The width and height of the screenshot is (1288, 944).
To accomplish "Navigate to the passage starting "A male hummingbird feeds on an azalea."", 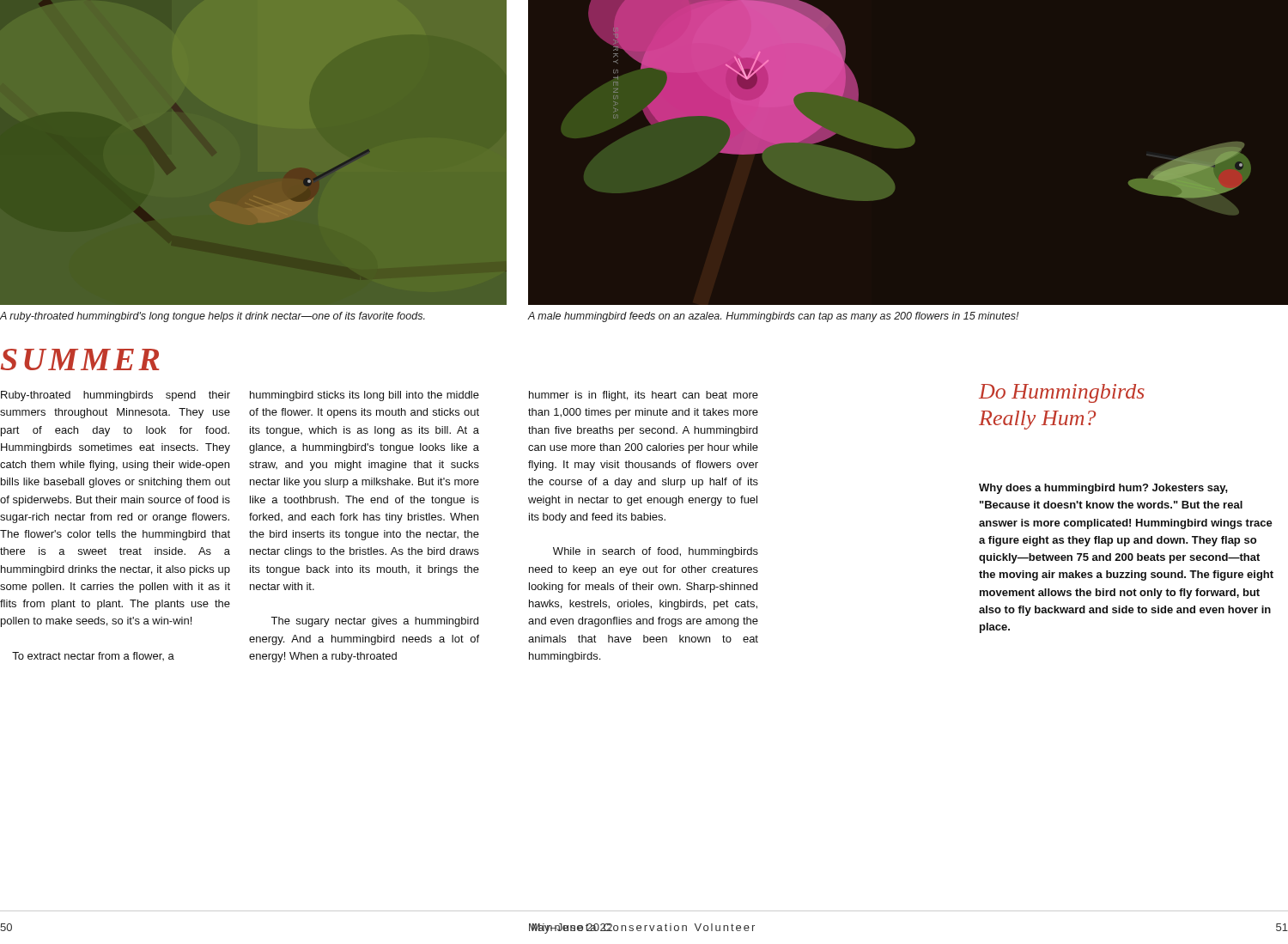I will pyautogui.click(x=773, y=316).
